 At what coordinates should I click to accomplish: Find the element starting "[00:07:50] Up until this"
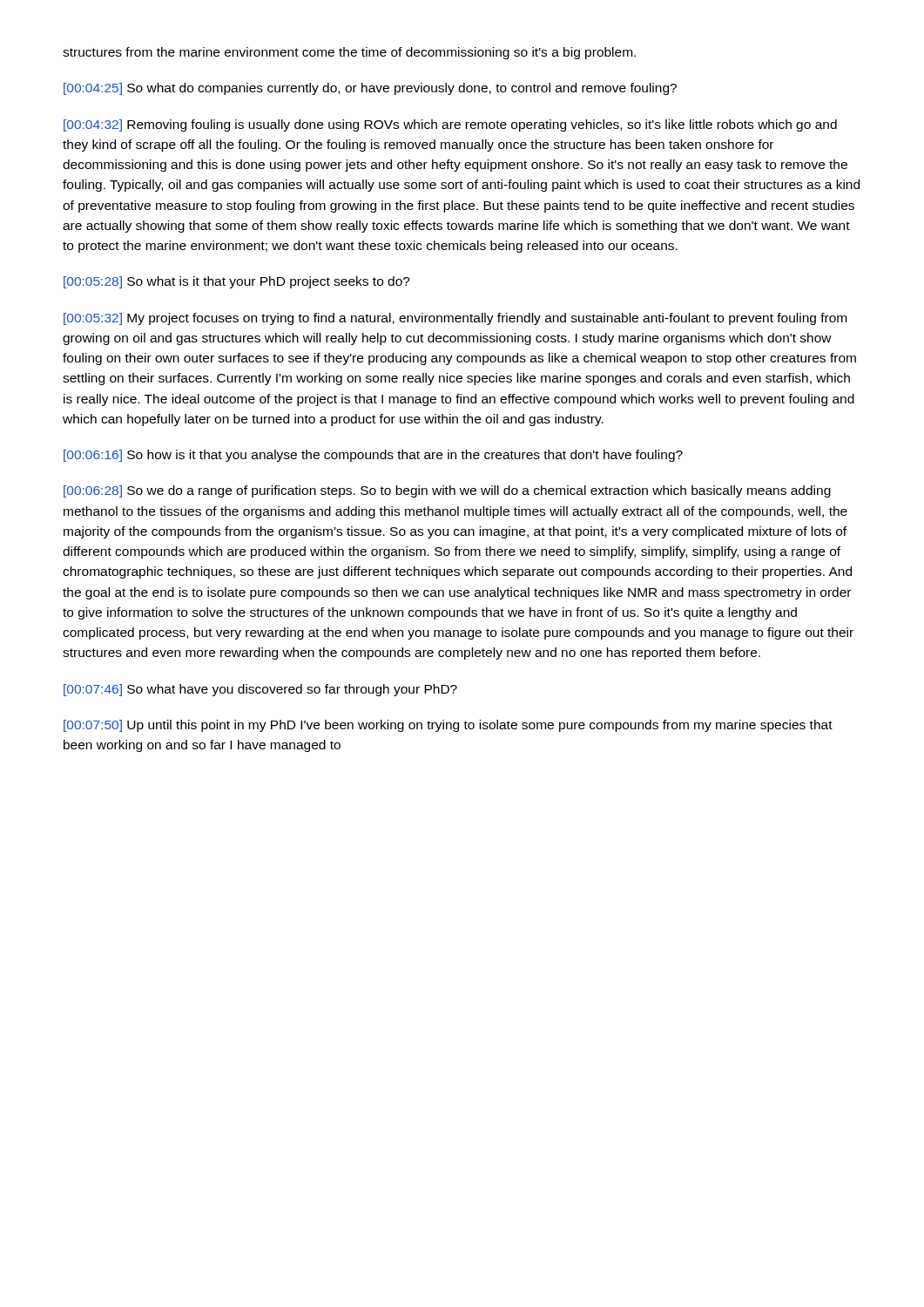pos(447,734)
